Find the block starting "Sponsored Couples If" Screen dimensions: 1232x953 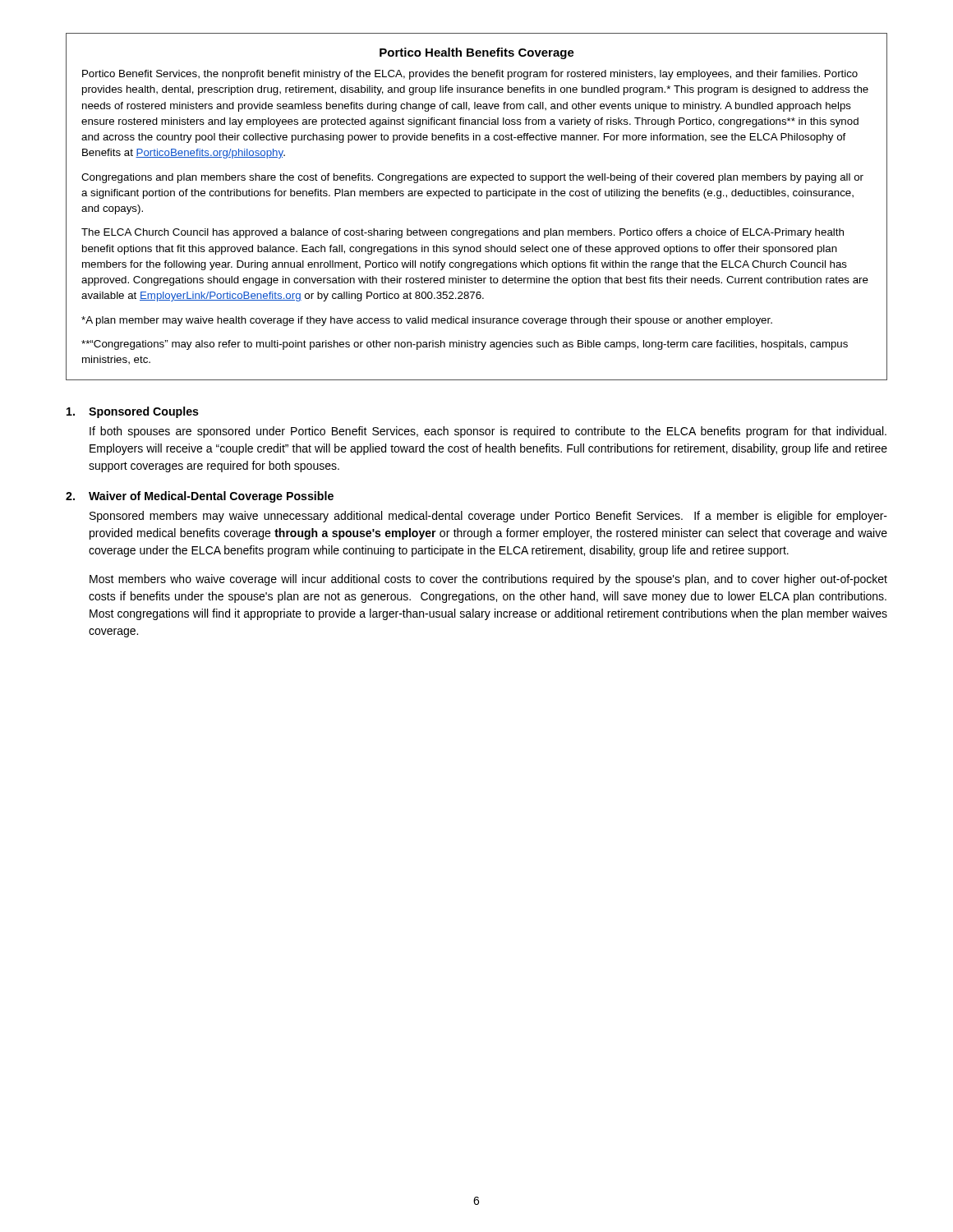[x=476, y=439]
